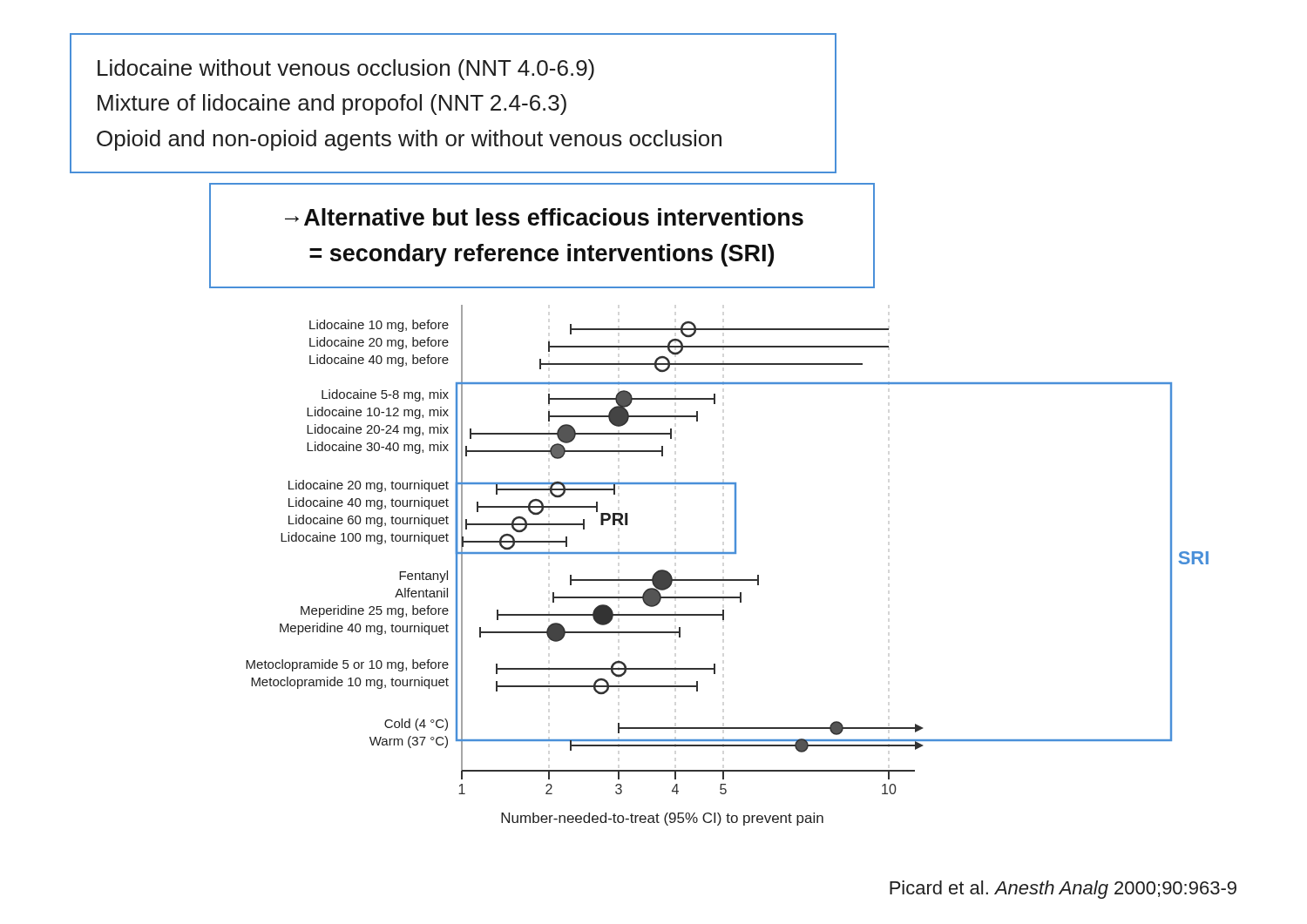Find the passage starting "→Alternative but less efficacious interventions"

point(542,236)
